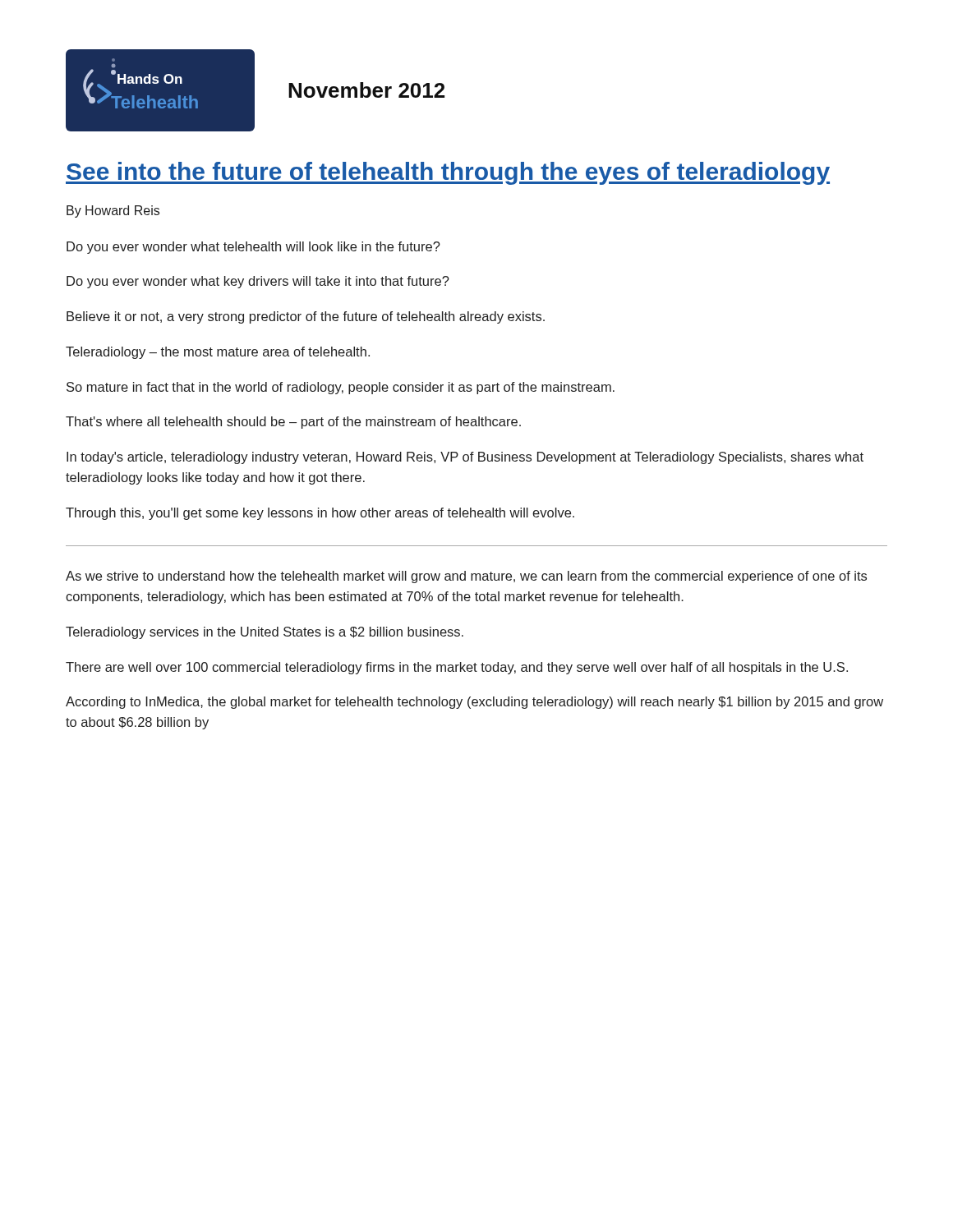The width and height of the screenshot is (953, 1232).
Task: Click on the element starting "Teleradiology – the"
Action: pyautogui.click(x=218, y=351)
